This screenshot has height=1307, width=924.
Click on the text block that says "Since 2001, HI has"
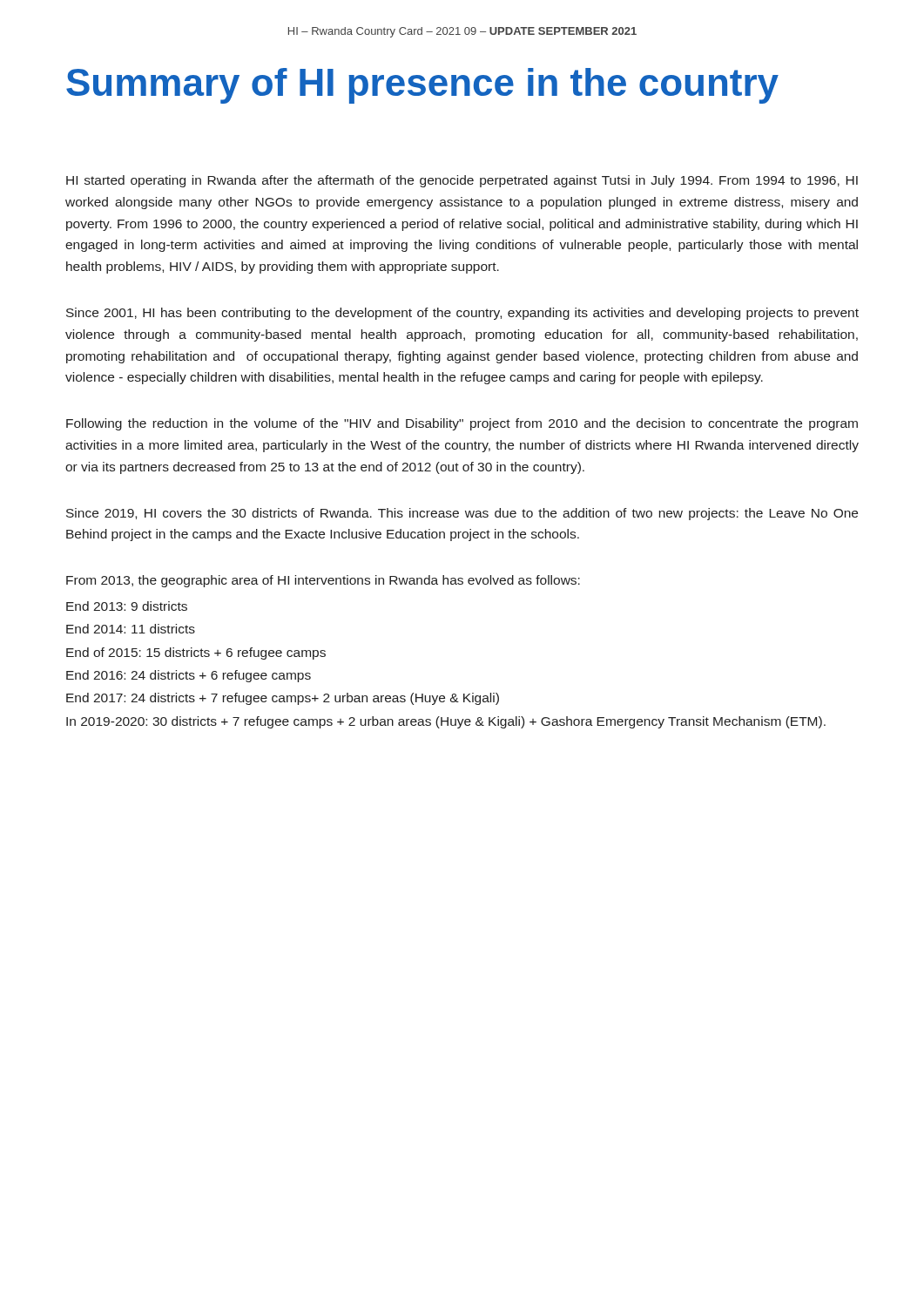(462, 345)
